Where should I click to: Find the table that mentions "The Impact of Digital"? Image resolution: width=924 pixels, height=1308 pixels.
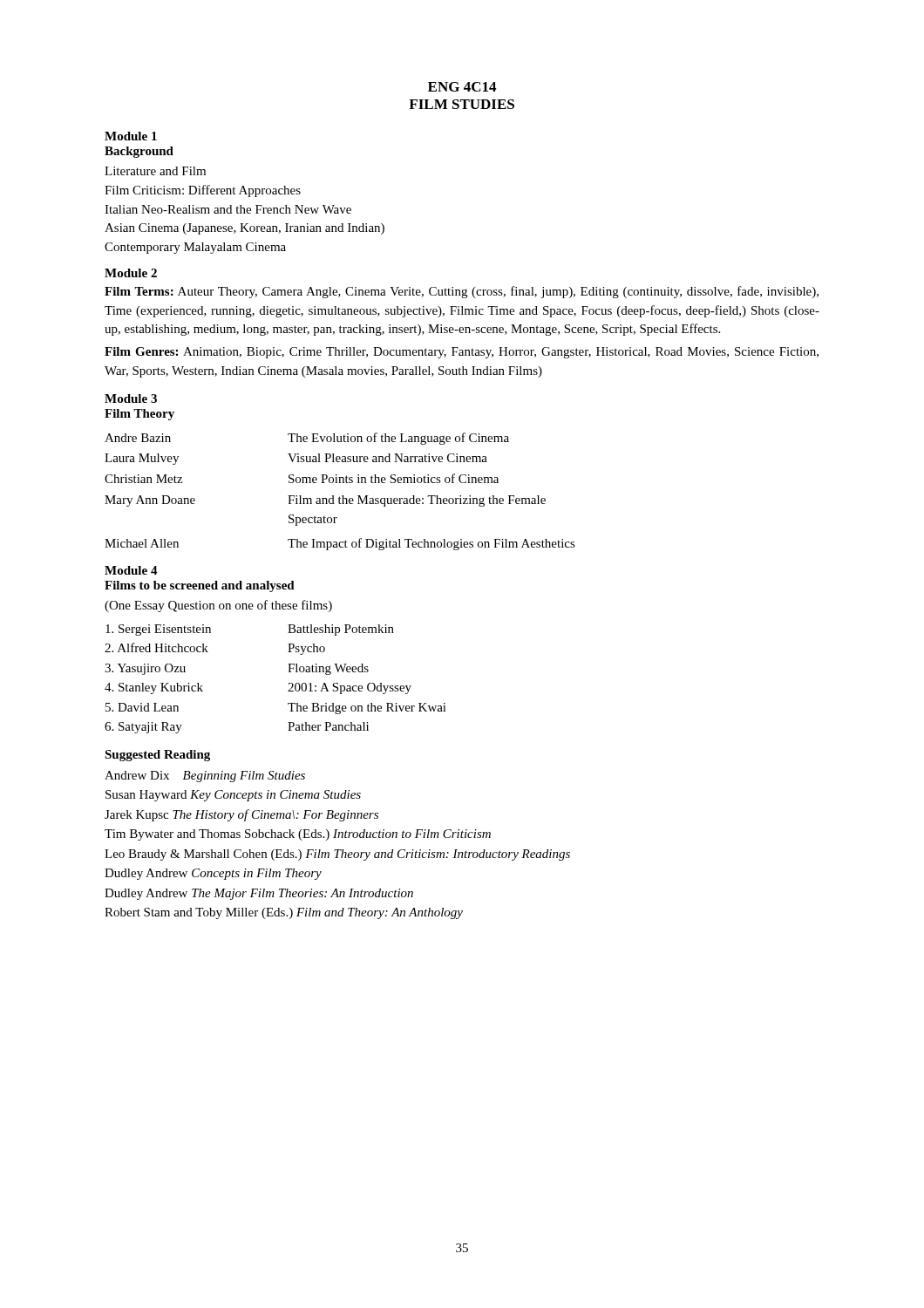click(x=462, y=491)
